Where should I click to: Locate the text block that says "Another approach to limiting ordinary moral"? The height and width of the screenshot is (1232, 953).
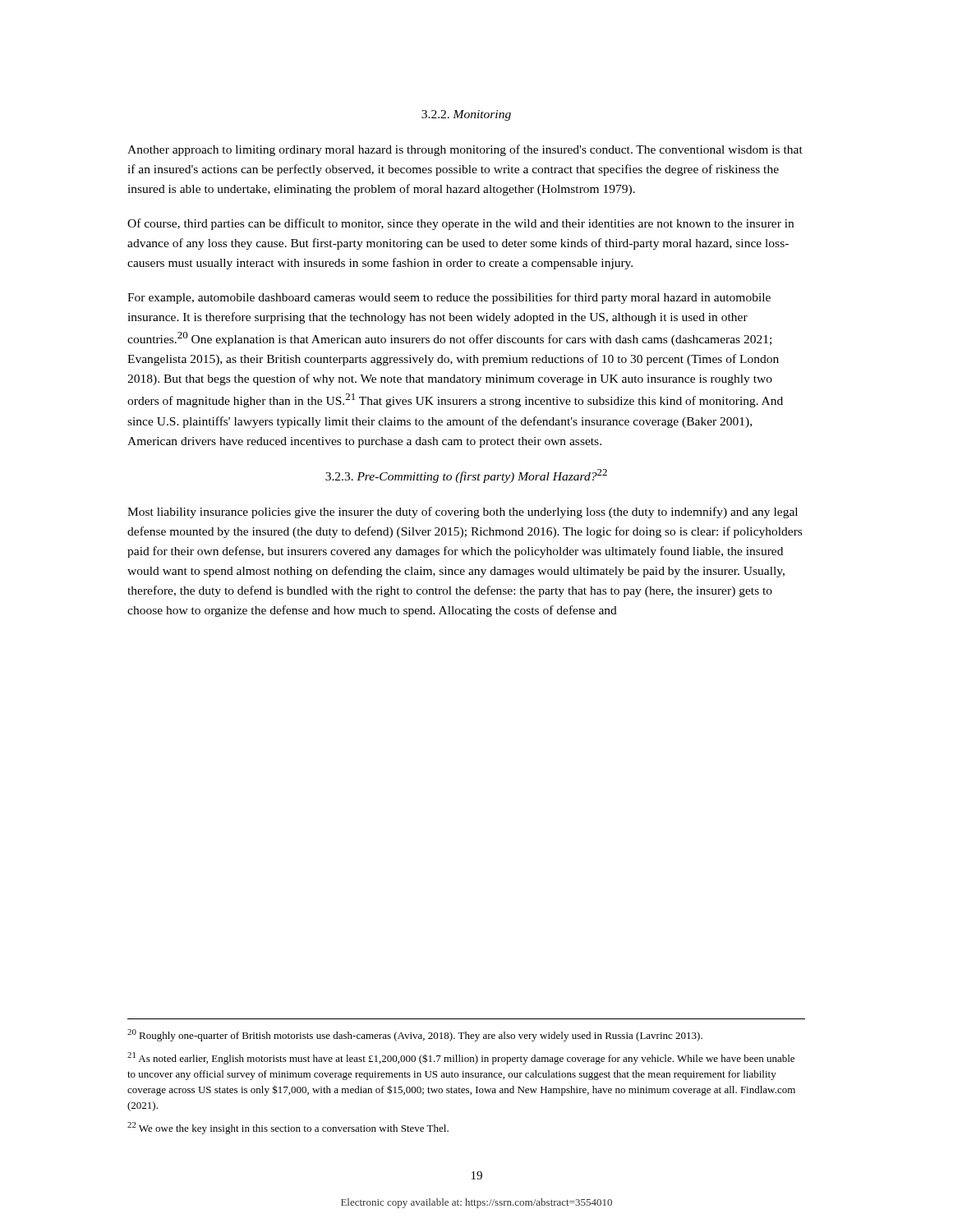point(465,169)
